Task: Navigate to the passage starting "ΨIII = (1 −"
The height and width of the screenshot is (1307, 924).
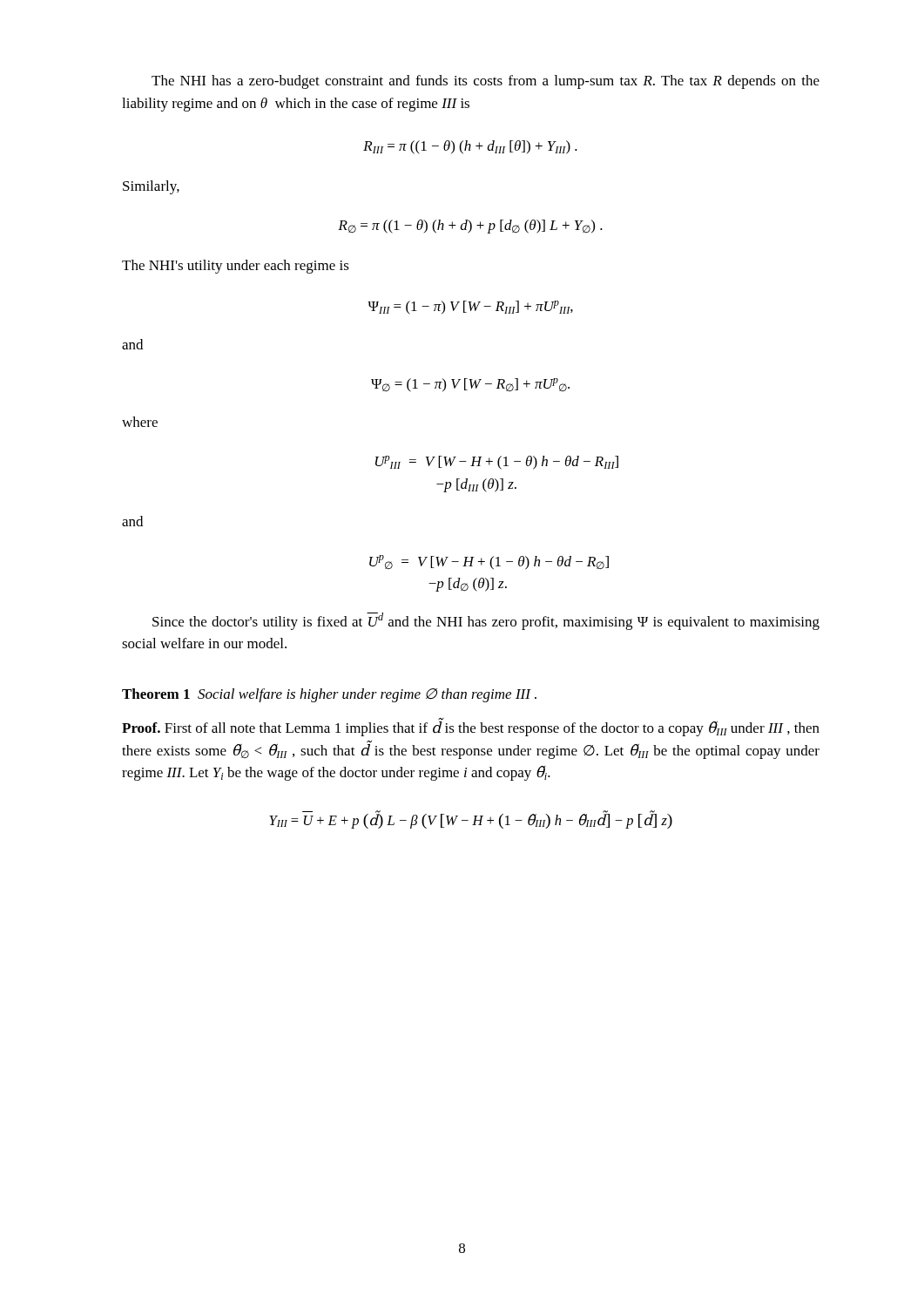Action: (471, 306)
